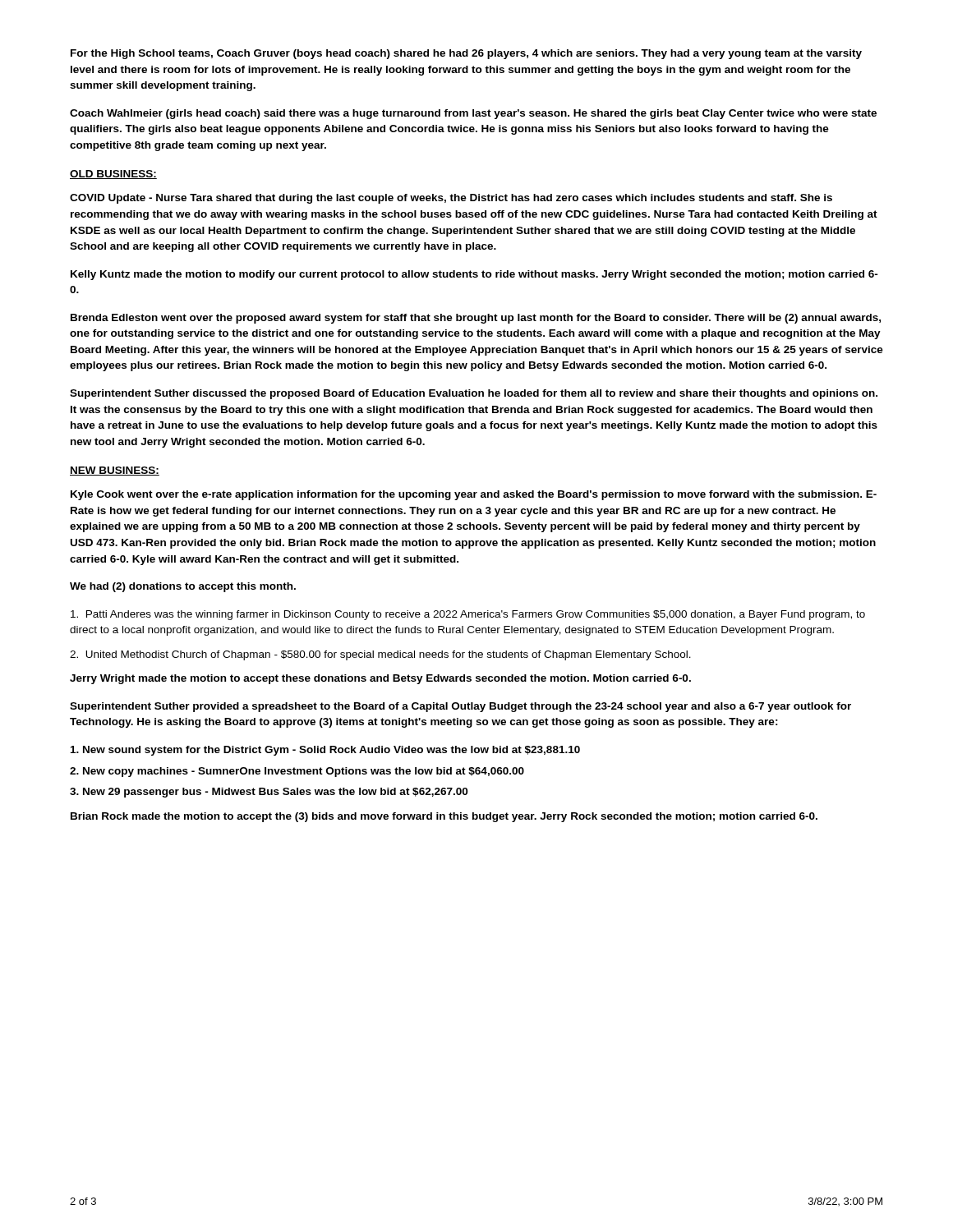Point to the block beginning "COVID Update - Nurse Tara"

point(473,222)
